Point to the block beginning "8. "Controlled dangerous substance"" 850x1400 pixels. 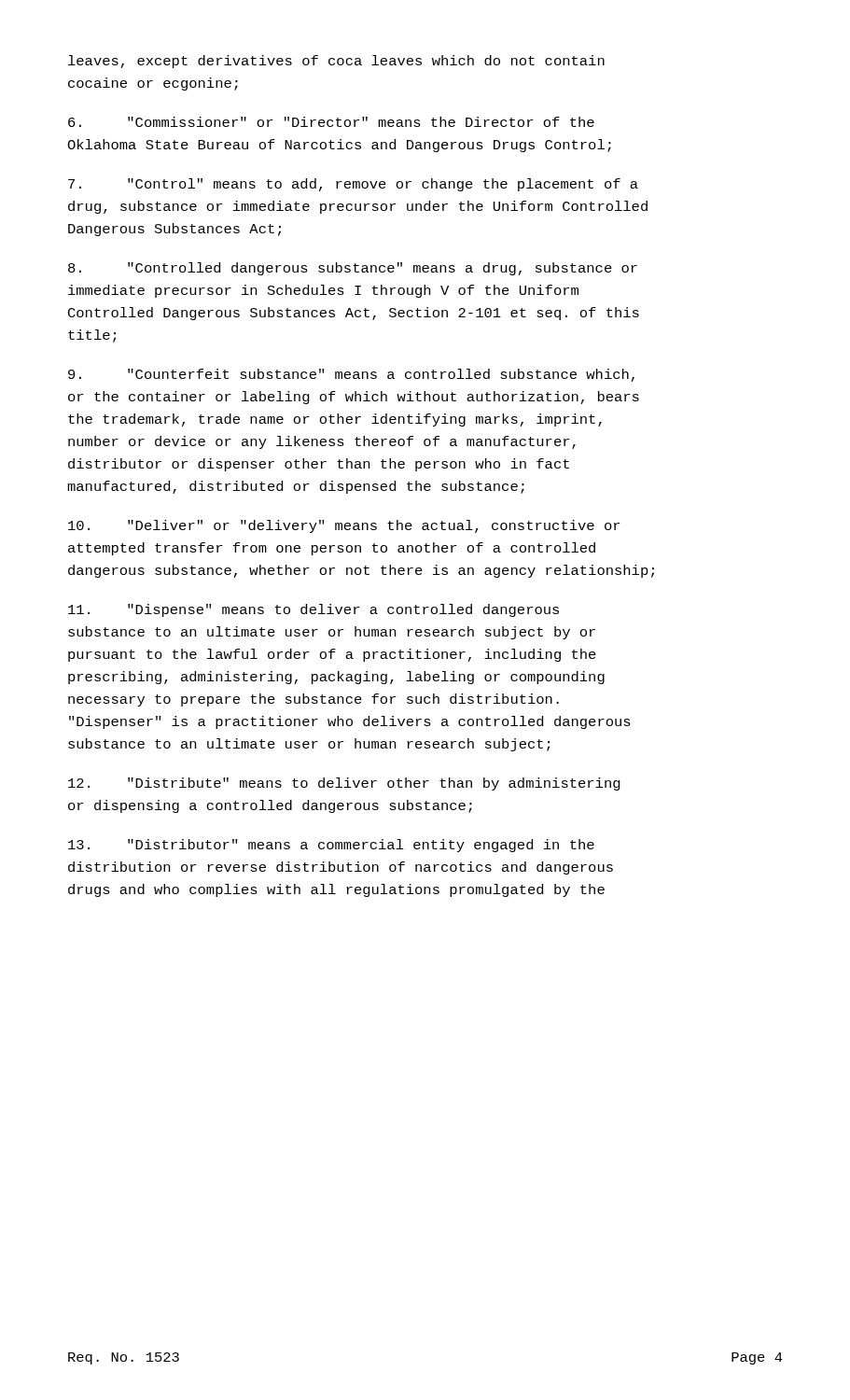coord(354,301)
